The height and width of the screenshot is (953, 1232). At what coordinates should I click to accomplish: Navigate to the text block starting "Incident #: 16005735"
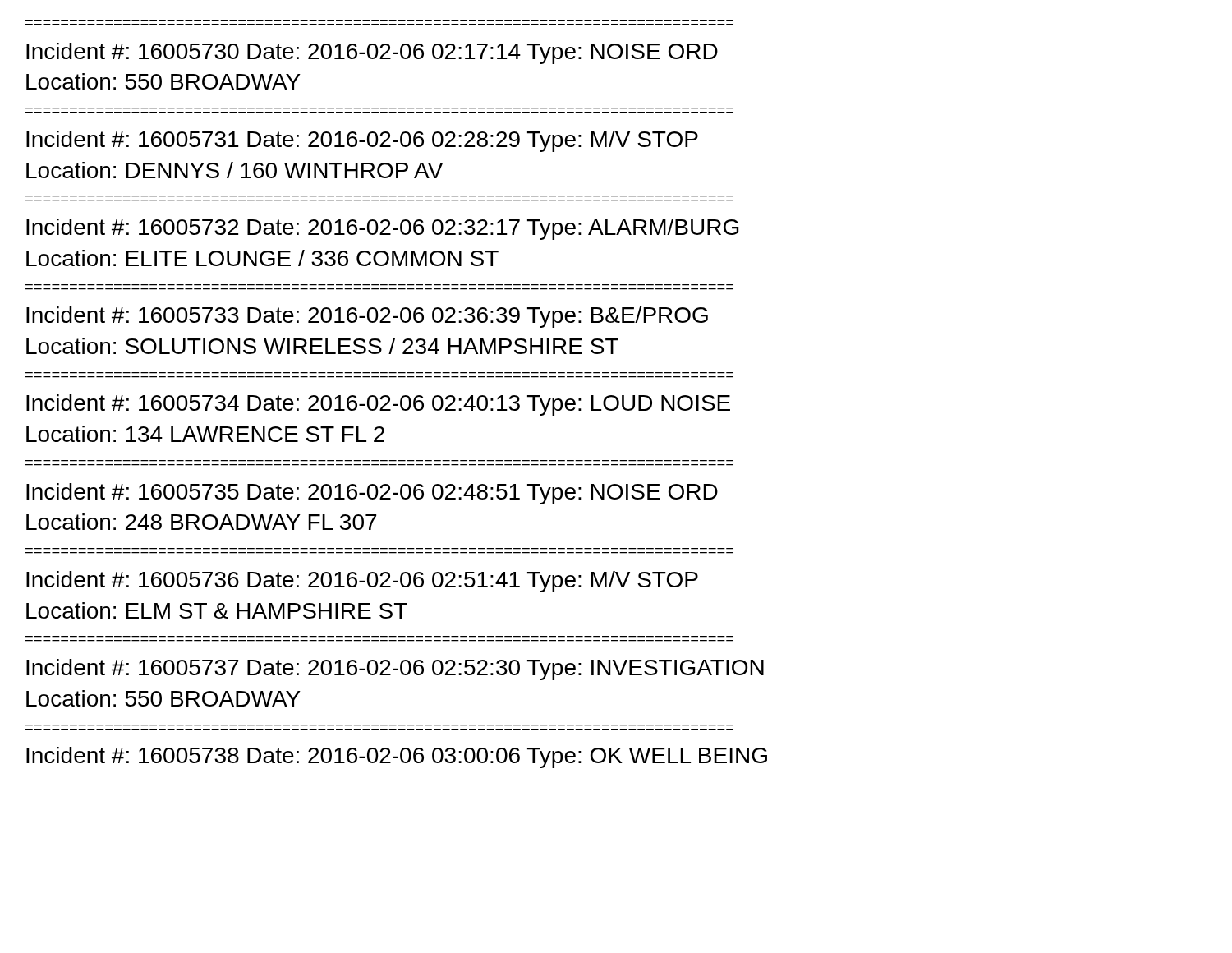pos(616,507)
